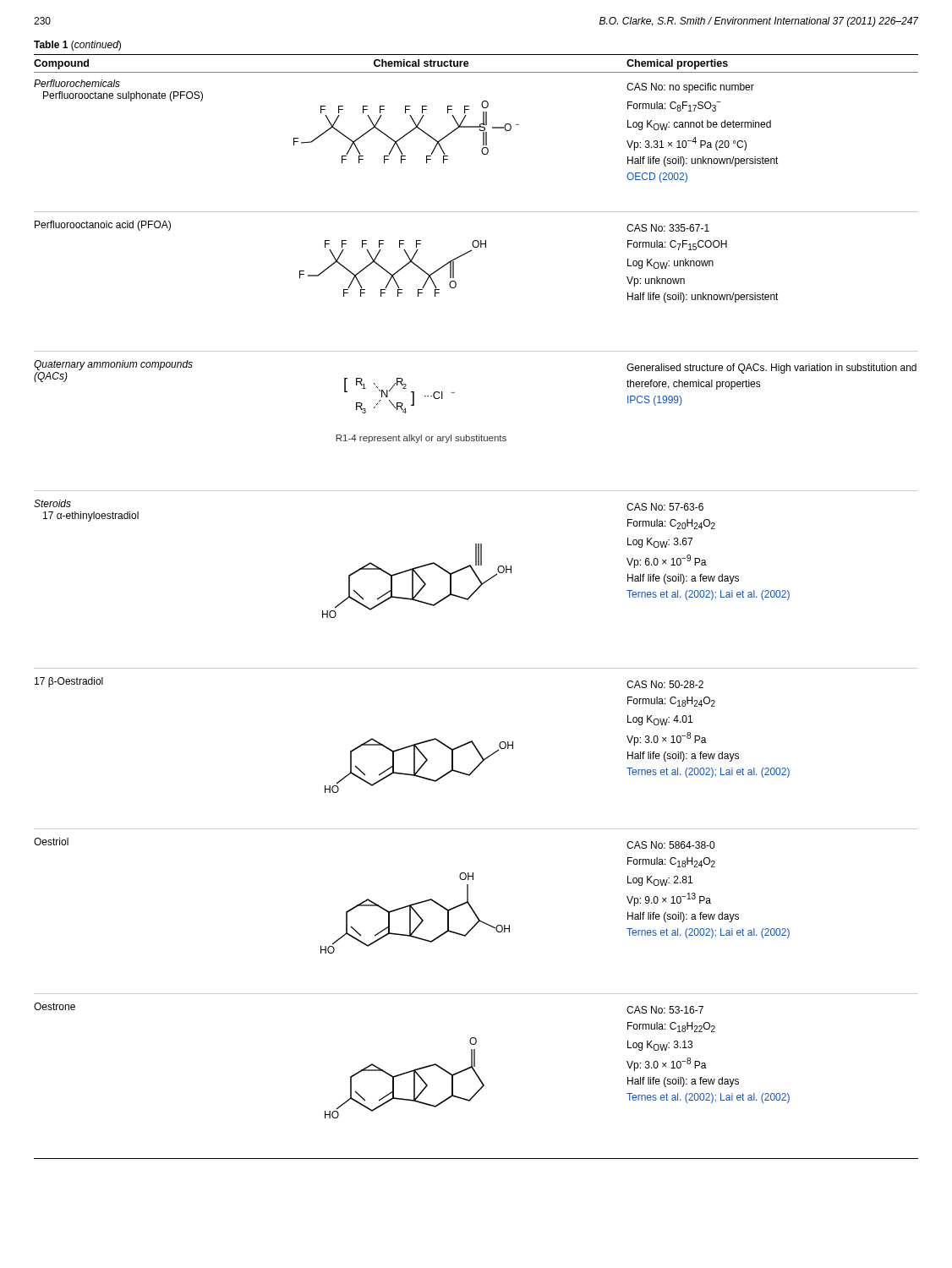Click on the table containing "Quaternary ammonium compounds (QACs)"

pyautogui.click(x=476, y=418)
